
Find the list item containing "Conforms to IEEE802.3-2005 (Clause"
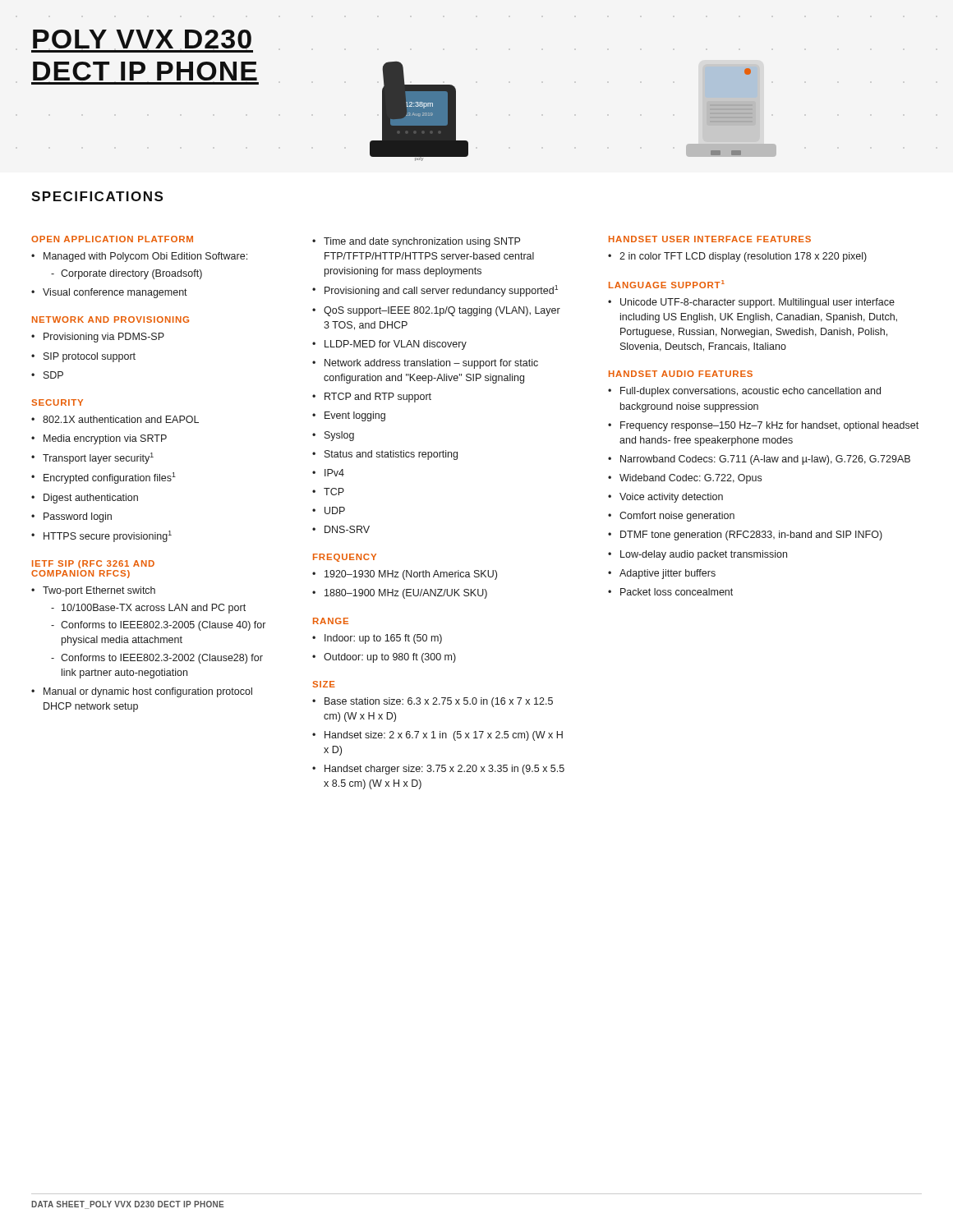(x=163, y=633)
